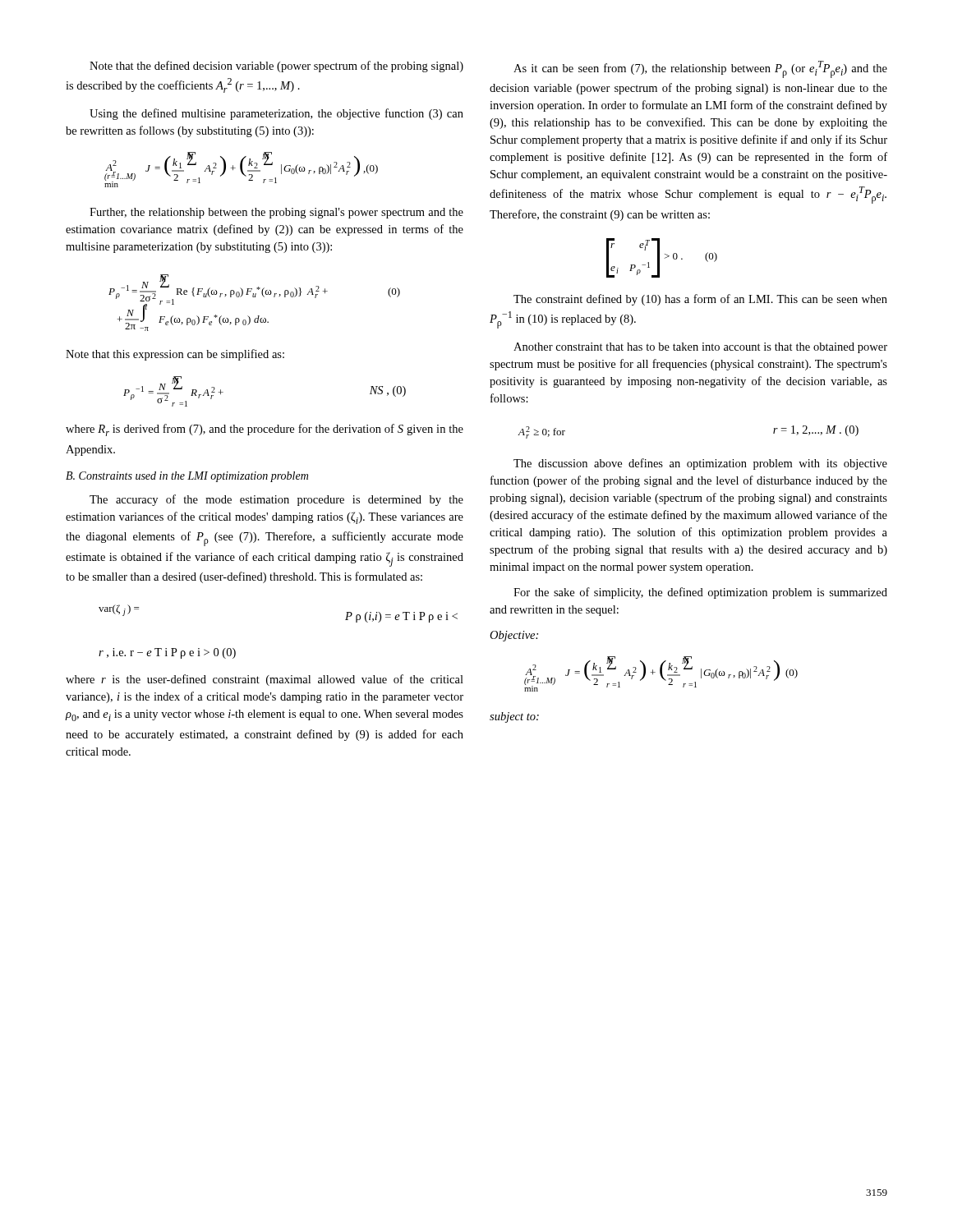Where is the passage that starts "The discussion above defines an optimization"?

tap(688, 537)
